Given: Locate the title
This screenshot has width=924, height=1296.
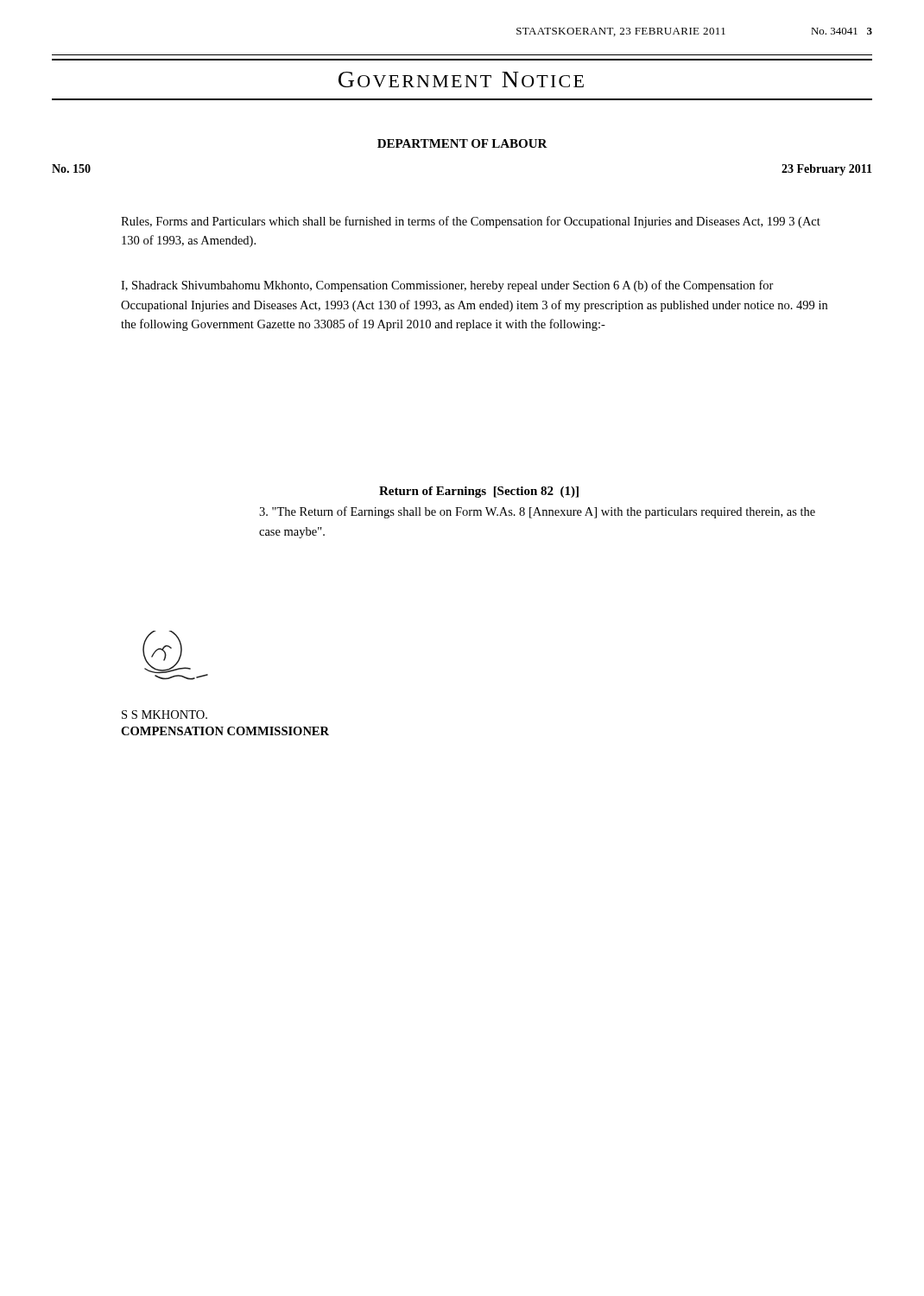Looking at the screenshot, I should [462, 79].
